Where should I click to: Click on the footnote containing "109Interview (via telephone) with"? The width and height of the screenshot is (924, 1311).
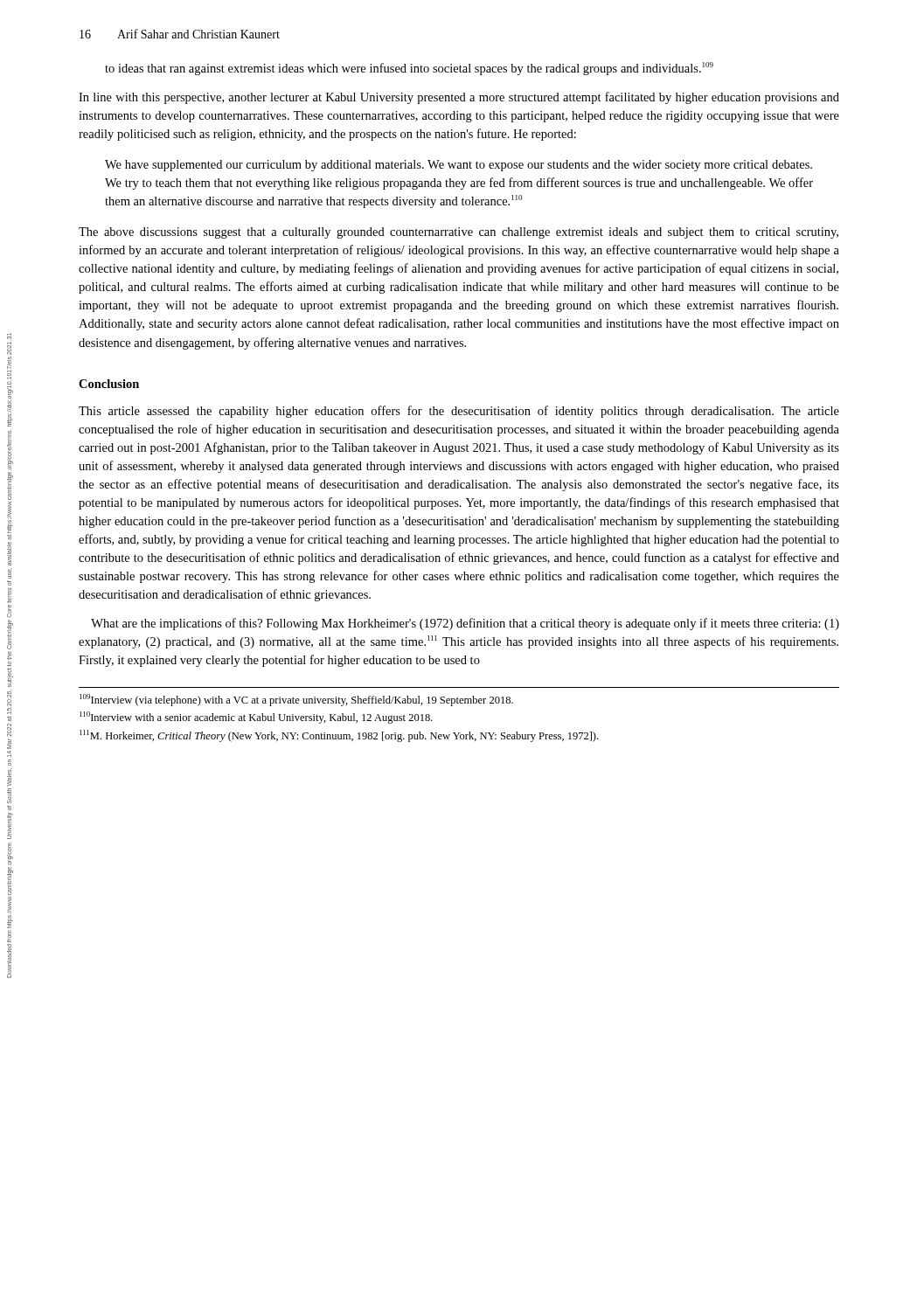pos(296,699)
